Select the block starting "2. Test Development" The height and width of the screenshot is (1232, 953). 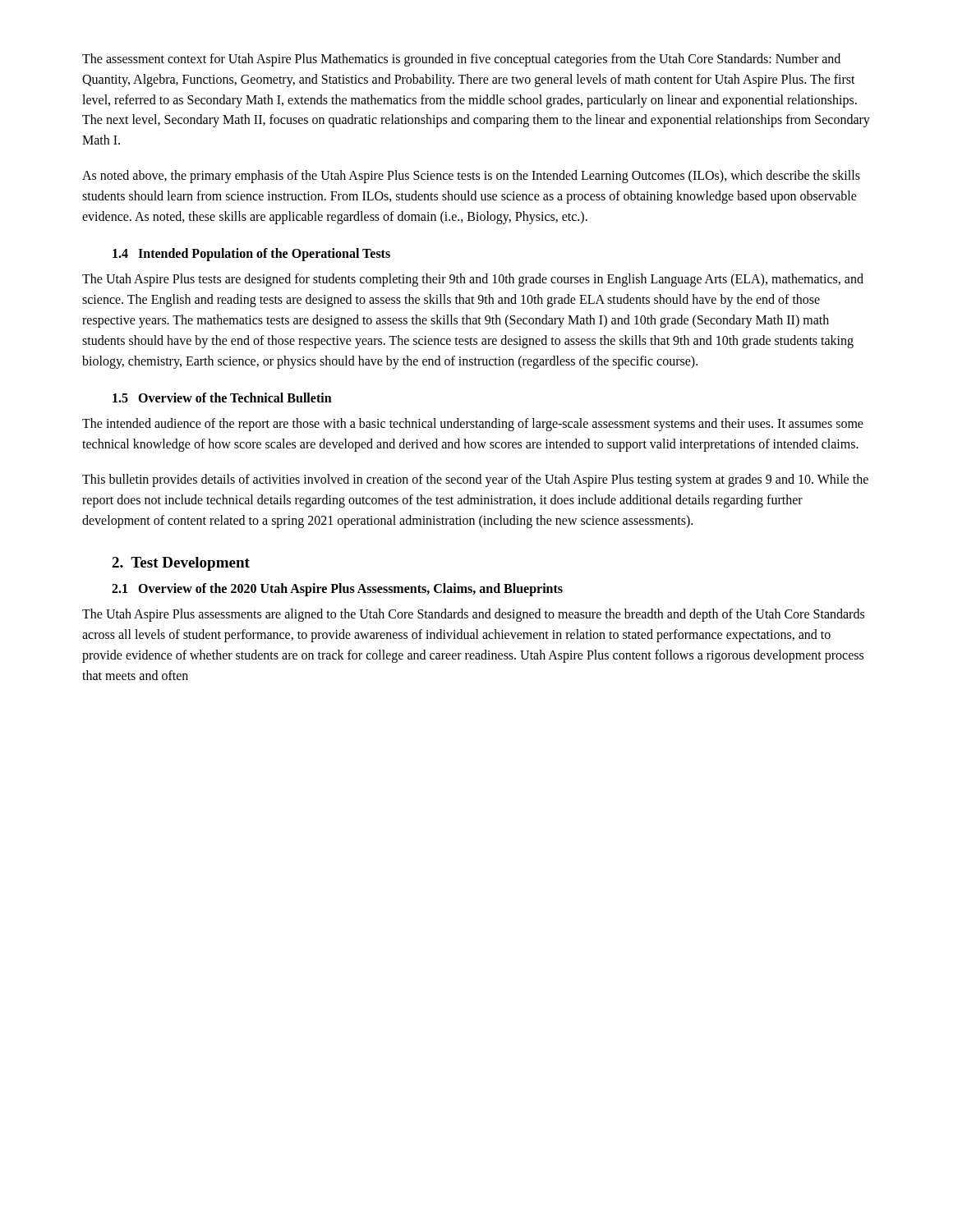181,563
